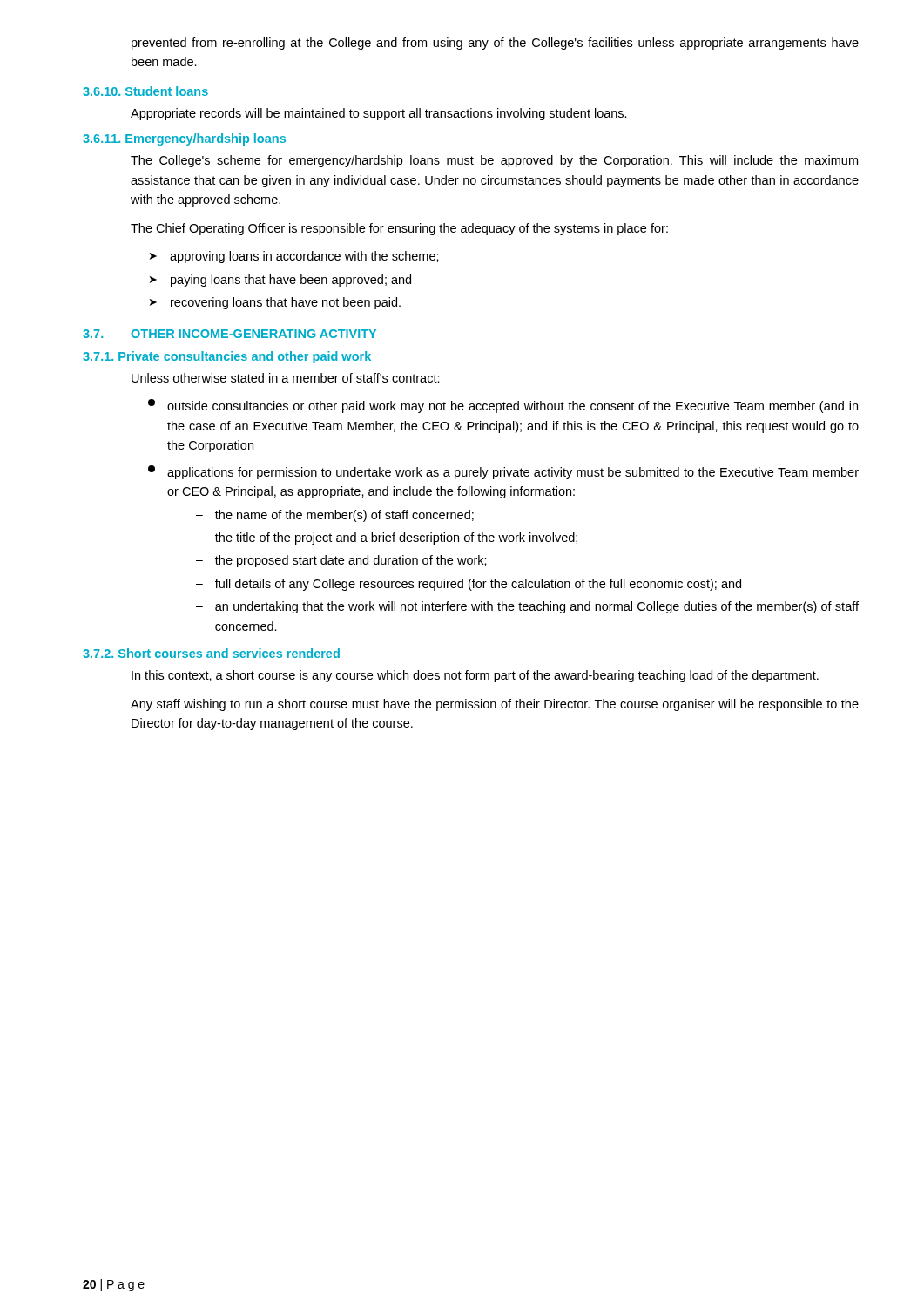Find "3.6.10. Student loans" on this page
This screenshot has height=1307, width=924.
pyautogui.click(x=146, y=91)
